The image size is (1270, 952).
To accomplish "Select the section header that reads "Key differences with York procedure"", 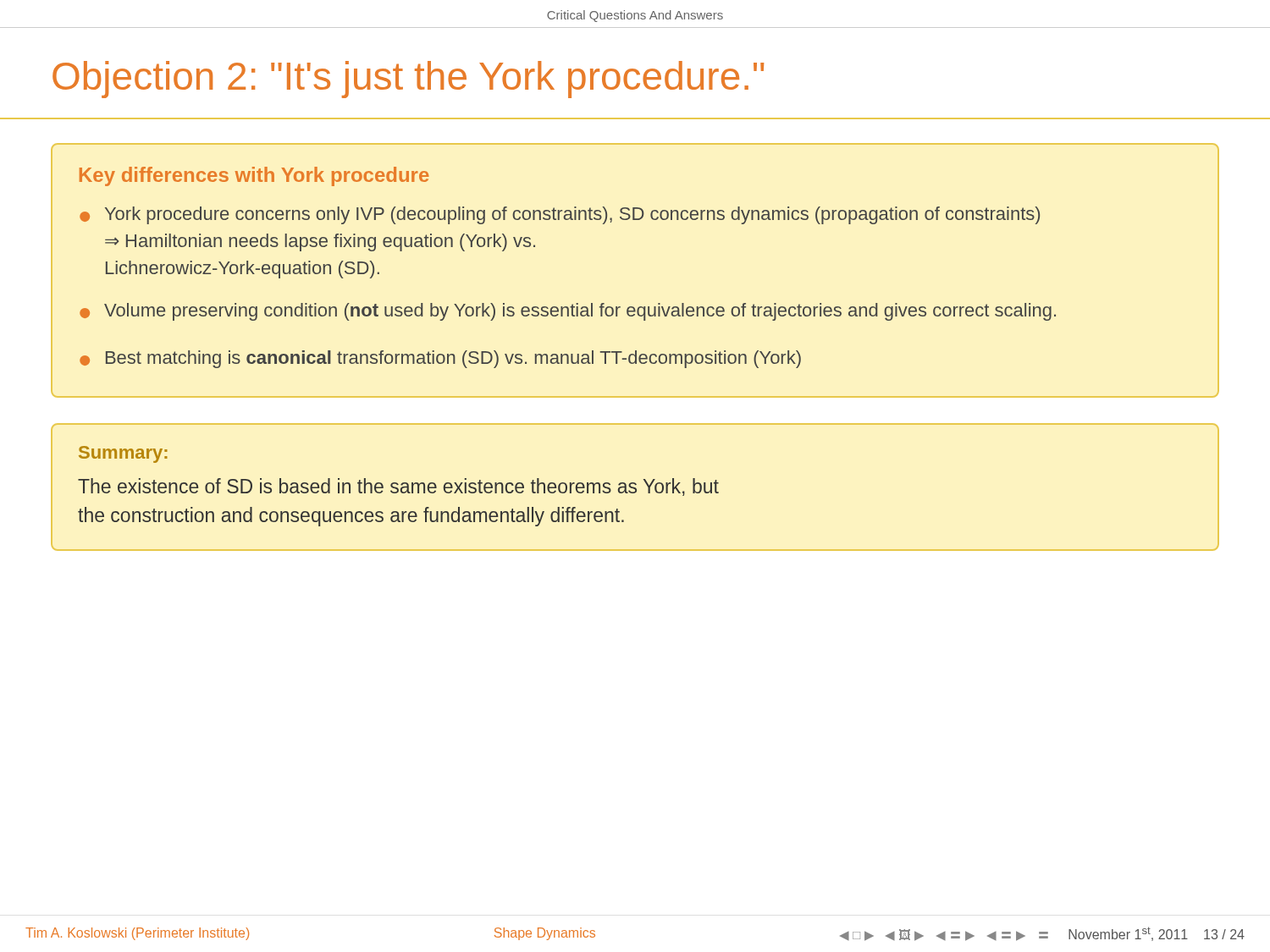I will [x=254, y=175].
